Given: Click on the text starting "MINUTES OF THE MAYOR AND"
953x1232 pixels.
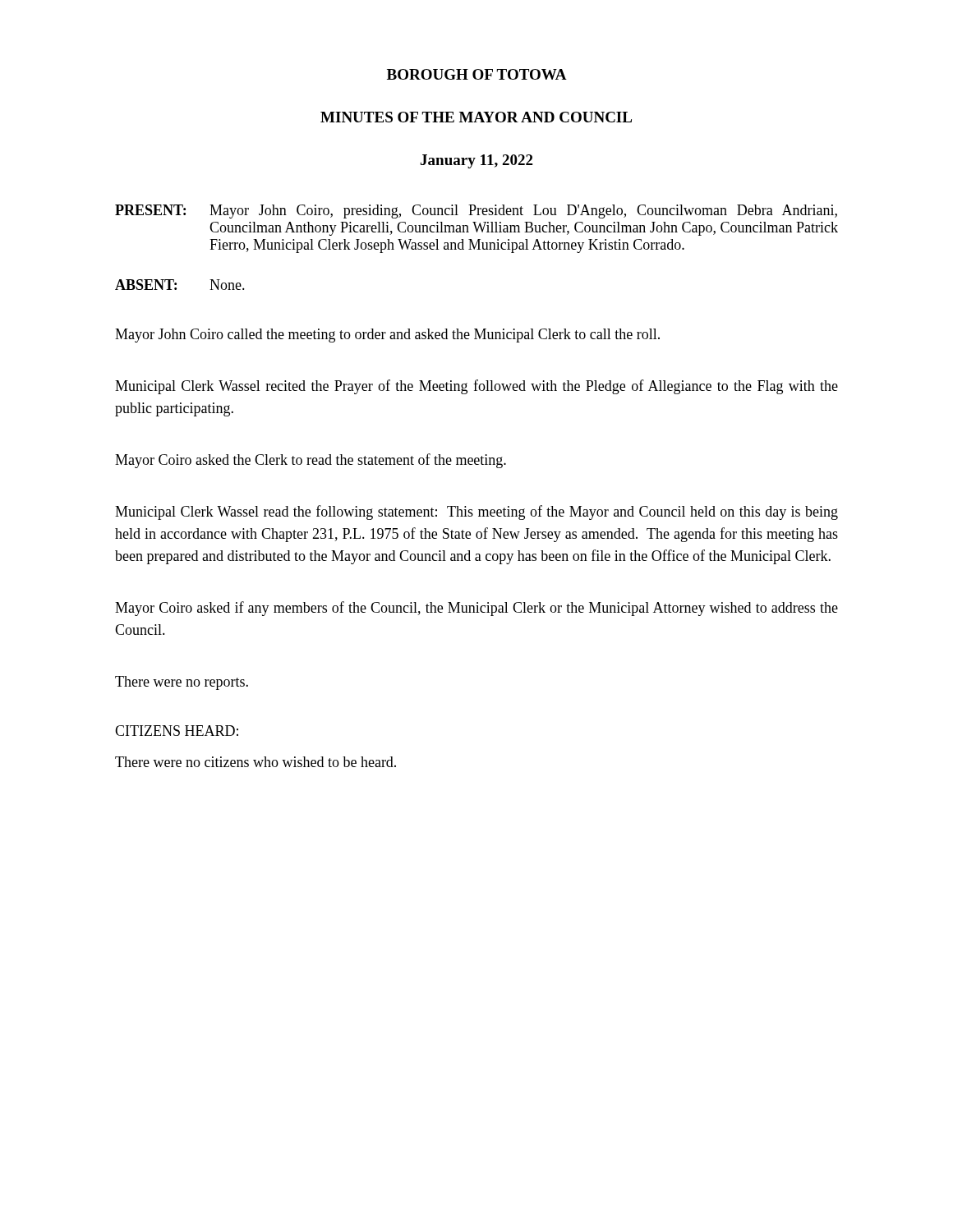Looking at the screenshot, I should 476,117.
